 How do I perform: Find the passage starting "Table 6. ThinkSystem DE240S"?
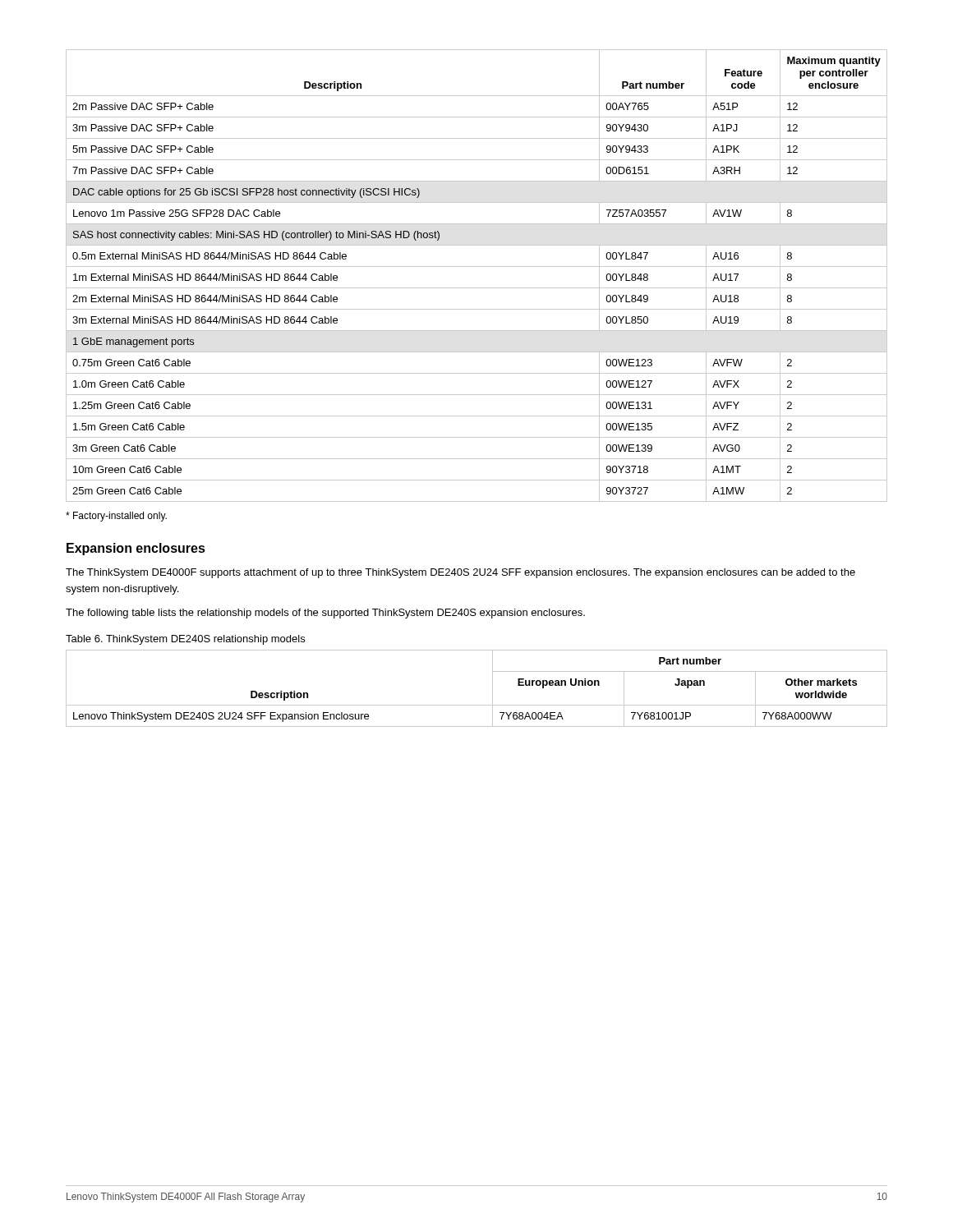(x=186, y=638)
